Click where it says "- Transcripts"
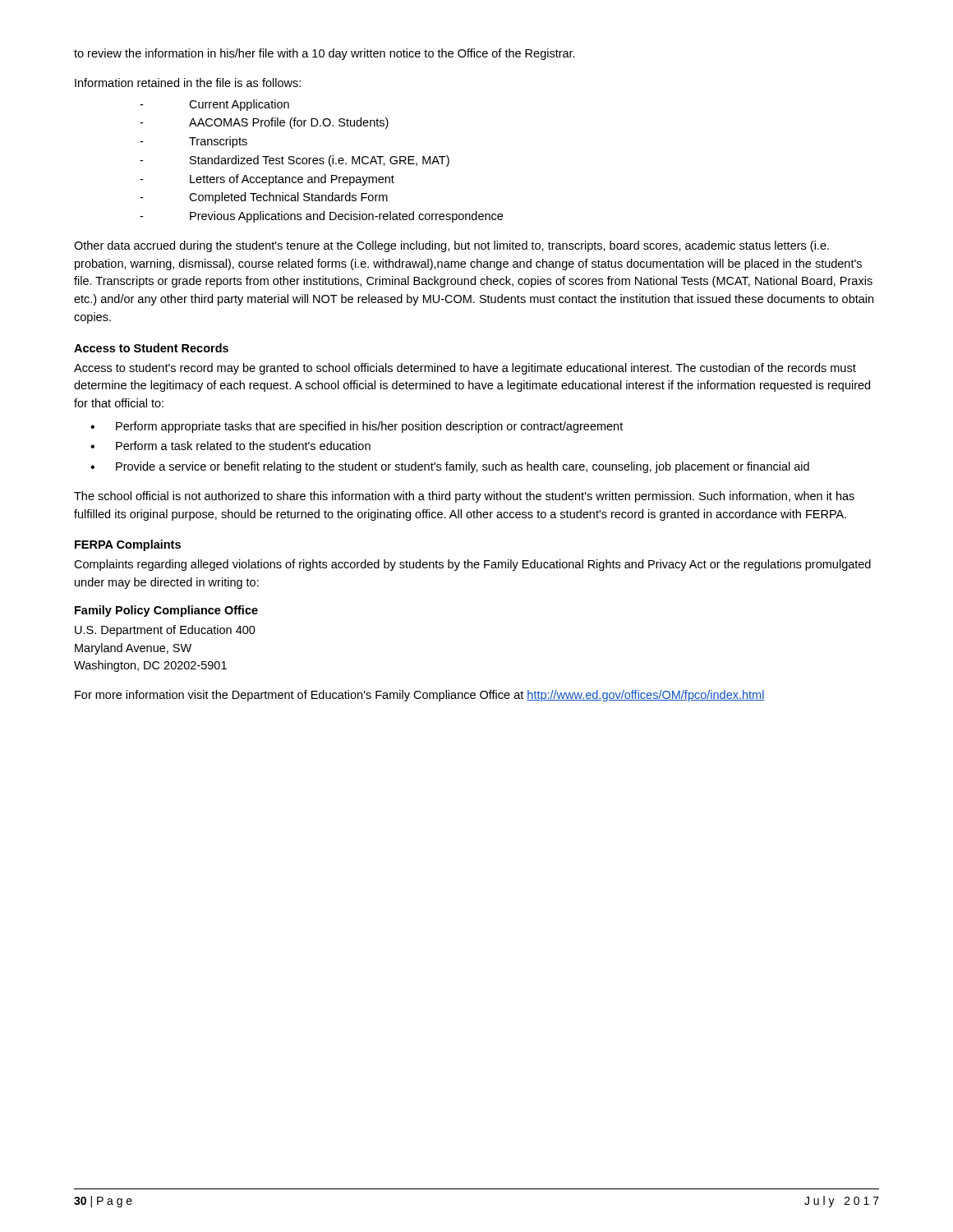 (x=193, y=142)
